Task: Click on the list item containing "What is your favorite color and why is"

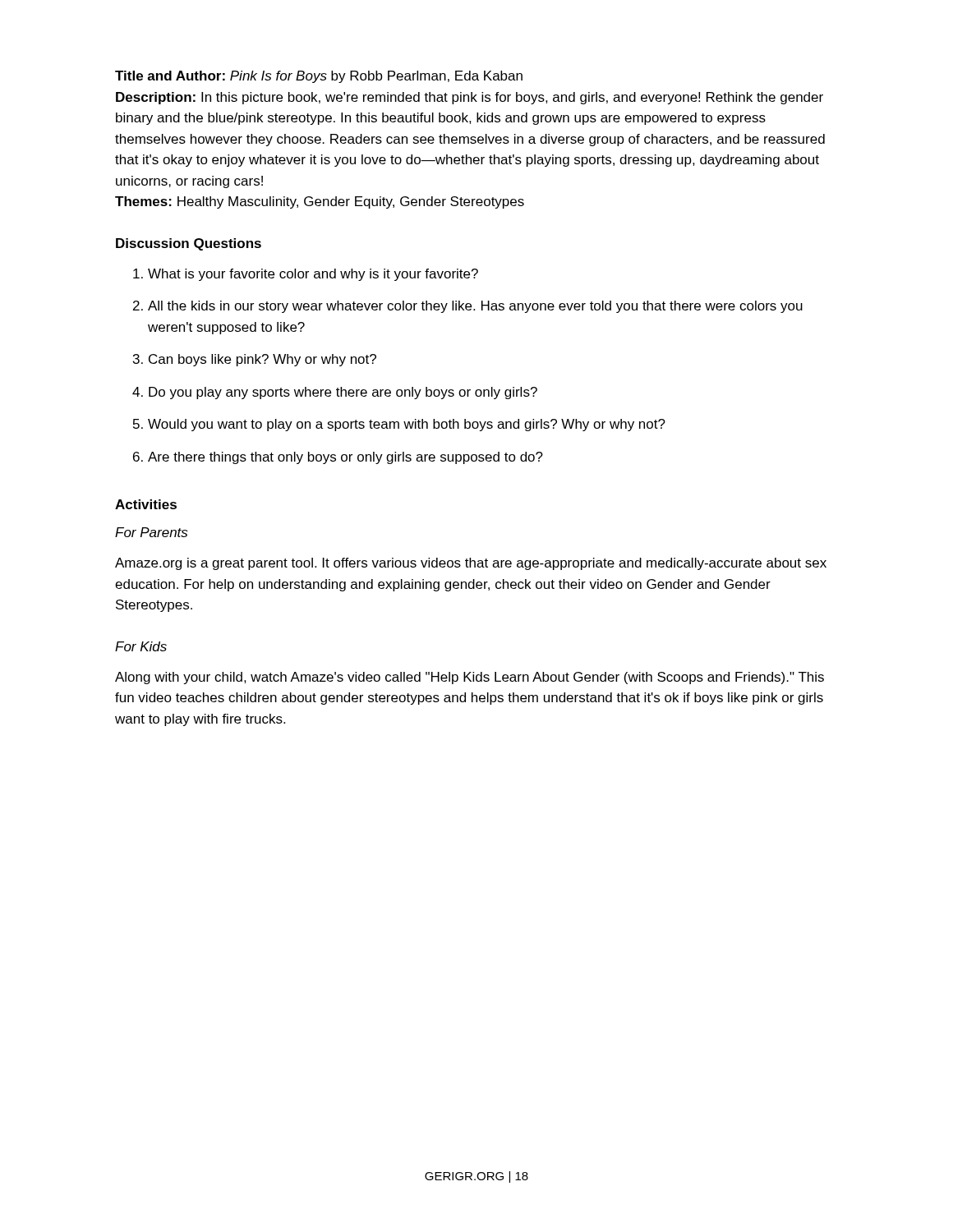Action: (313, 274)
